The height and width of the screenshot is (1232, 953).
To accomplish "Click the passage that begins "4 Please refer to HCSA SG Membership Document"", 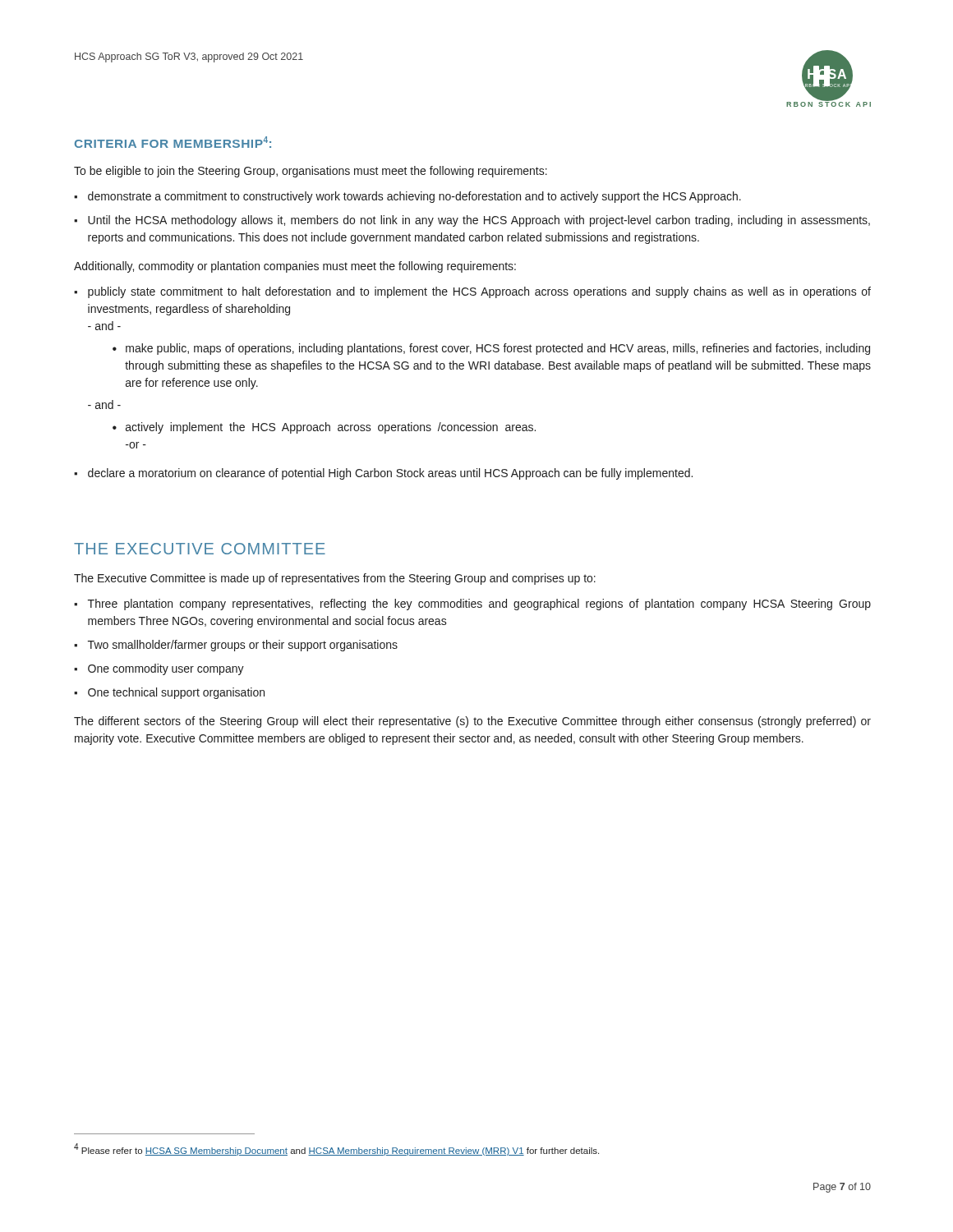I will click(337, 1149).
